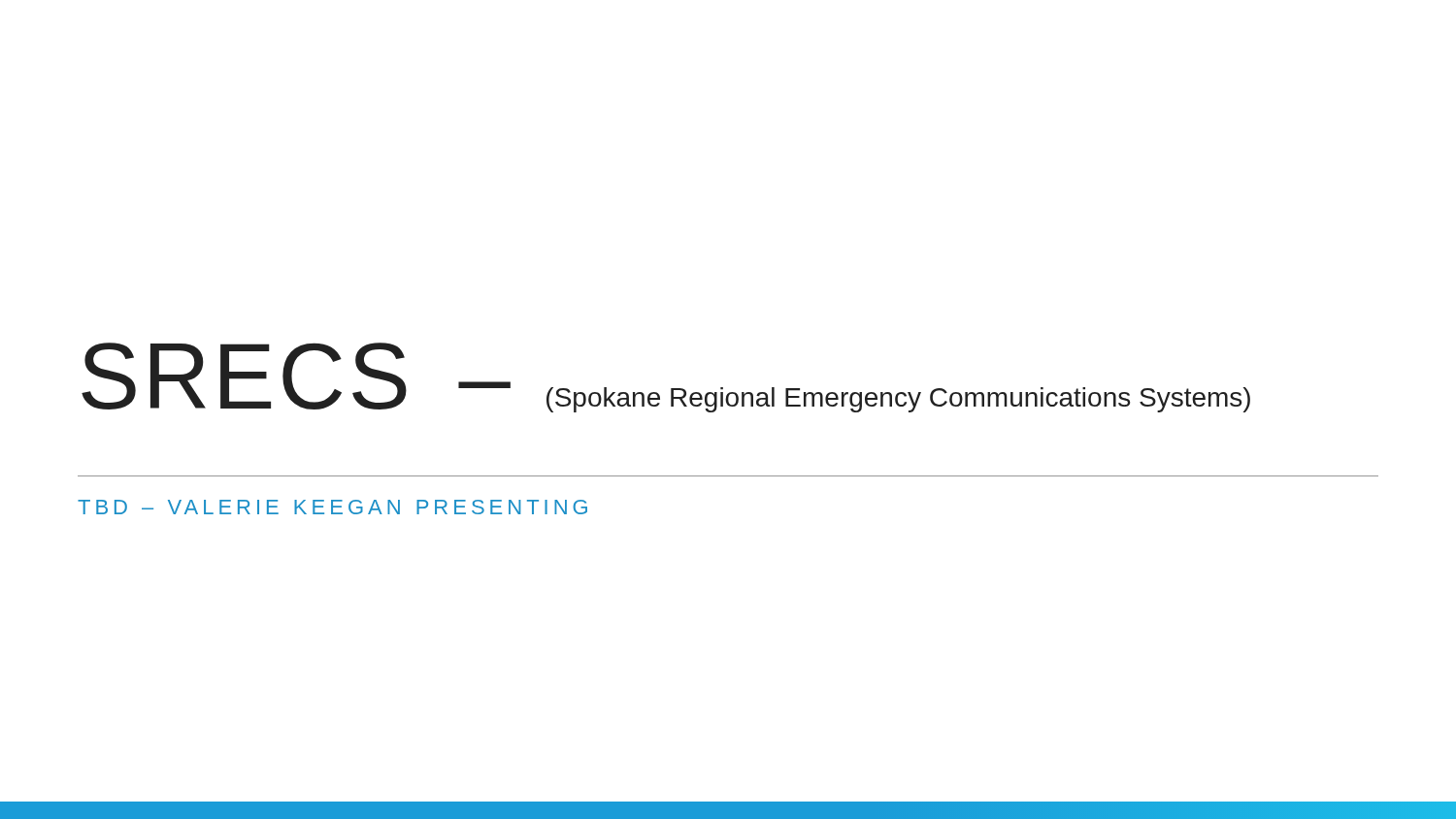The width and height of the screenshot is (1456, 819).
Task: Click on the region starting "TBD – VALERIE KEEGAN PRESENTING"
Action: (x=335, y=507)
